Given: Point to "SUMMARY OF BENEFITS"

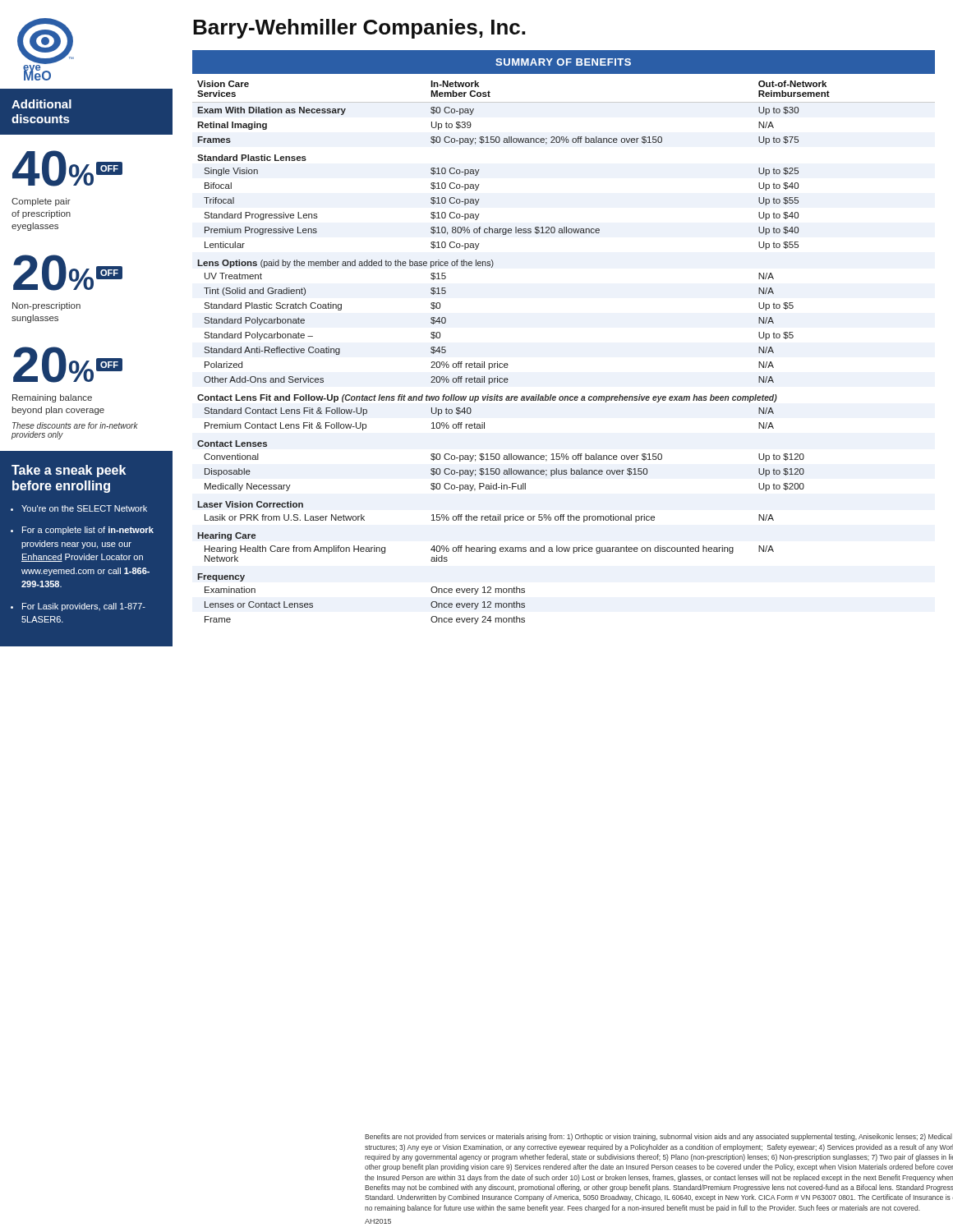Looking at the screenshot, I should coord(564,62).
